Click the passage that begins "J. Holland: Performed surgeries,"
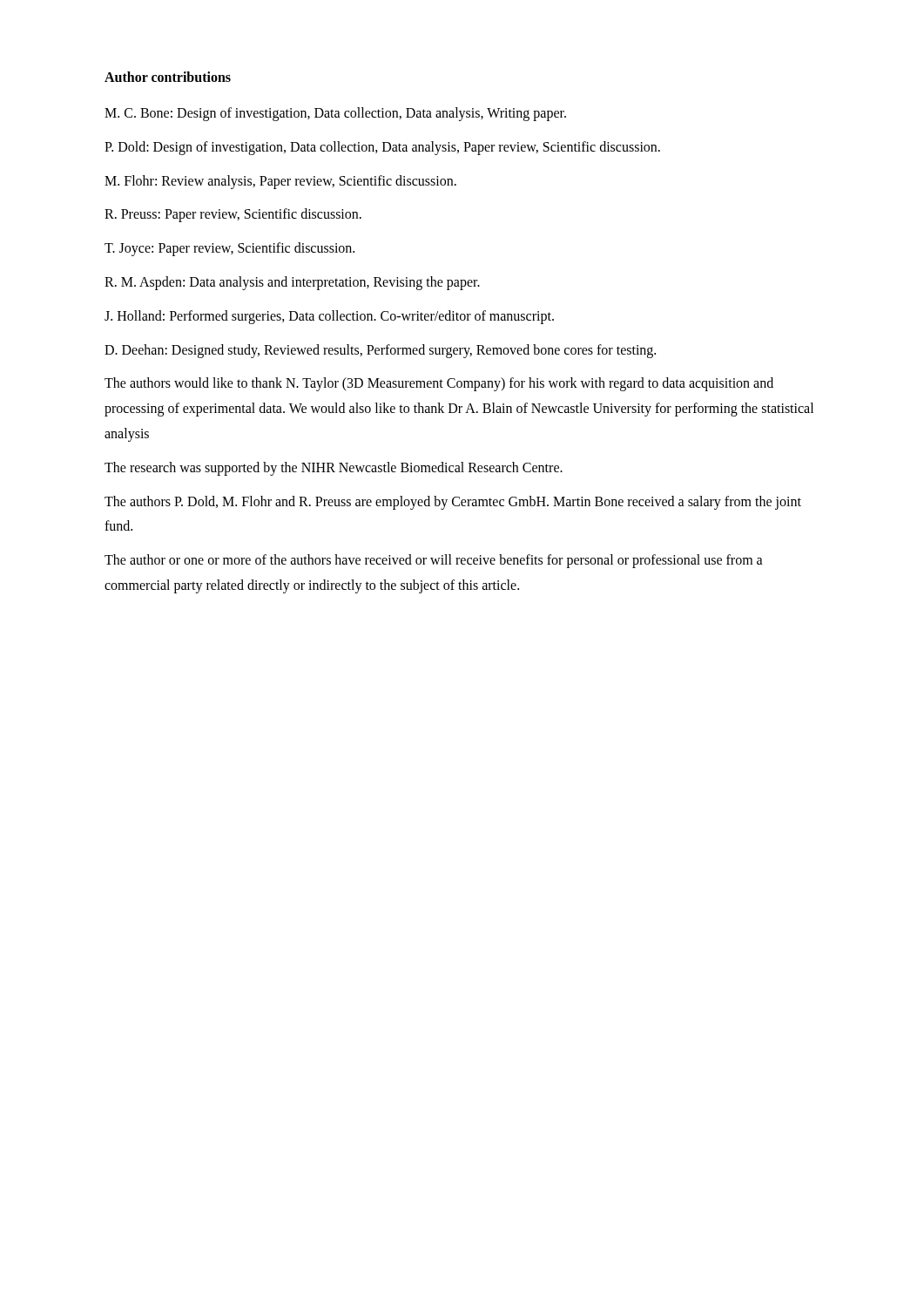The image size is (924, 1307). (330, 316)
